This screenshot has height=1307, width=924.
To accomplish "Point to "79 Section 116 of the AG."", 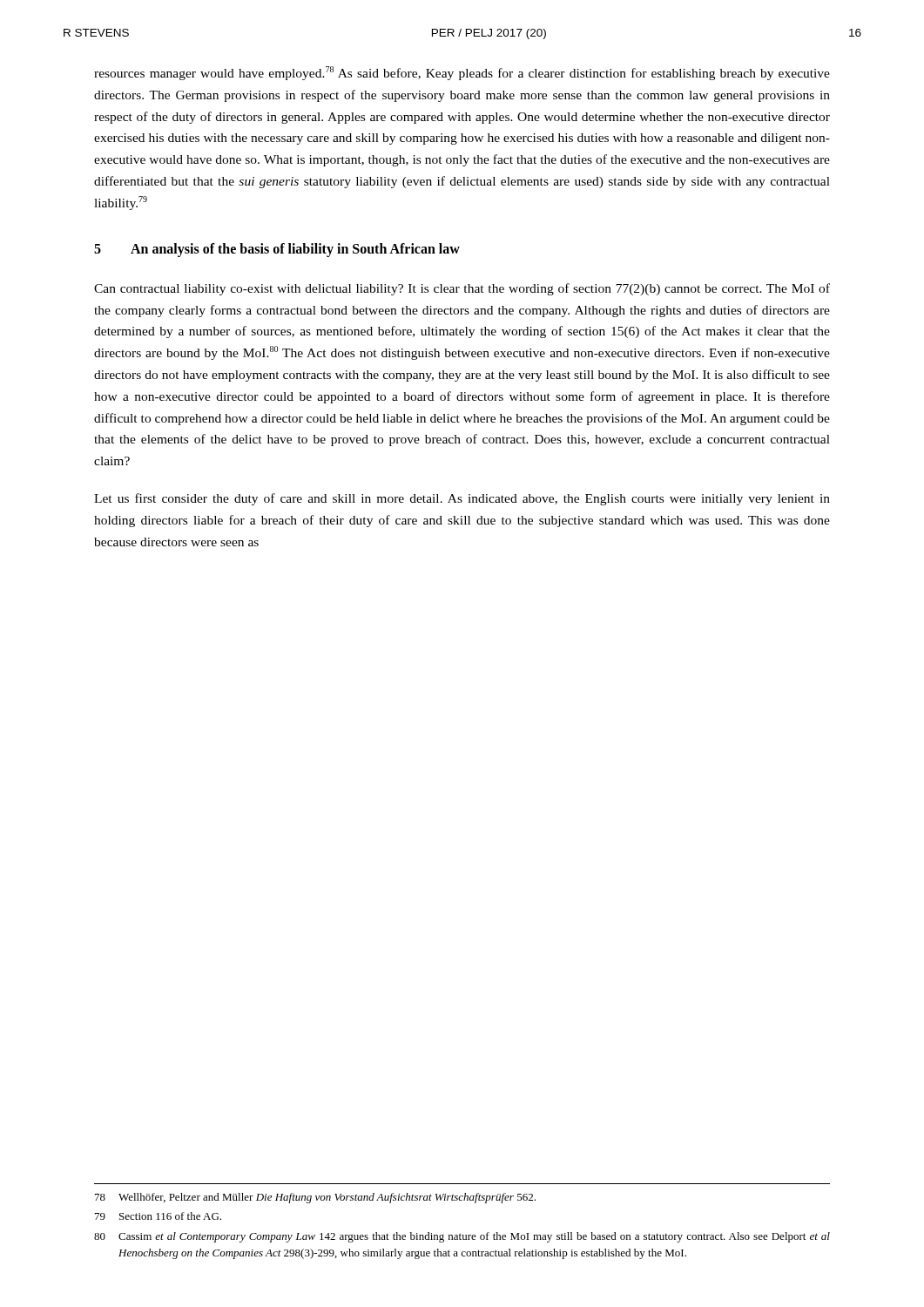I will 158,1216.
